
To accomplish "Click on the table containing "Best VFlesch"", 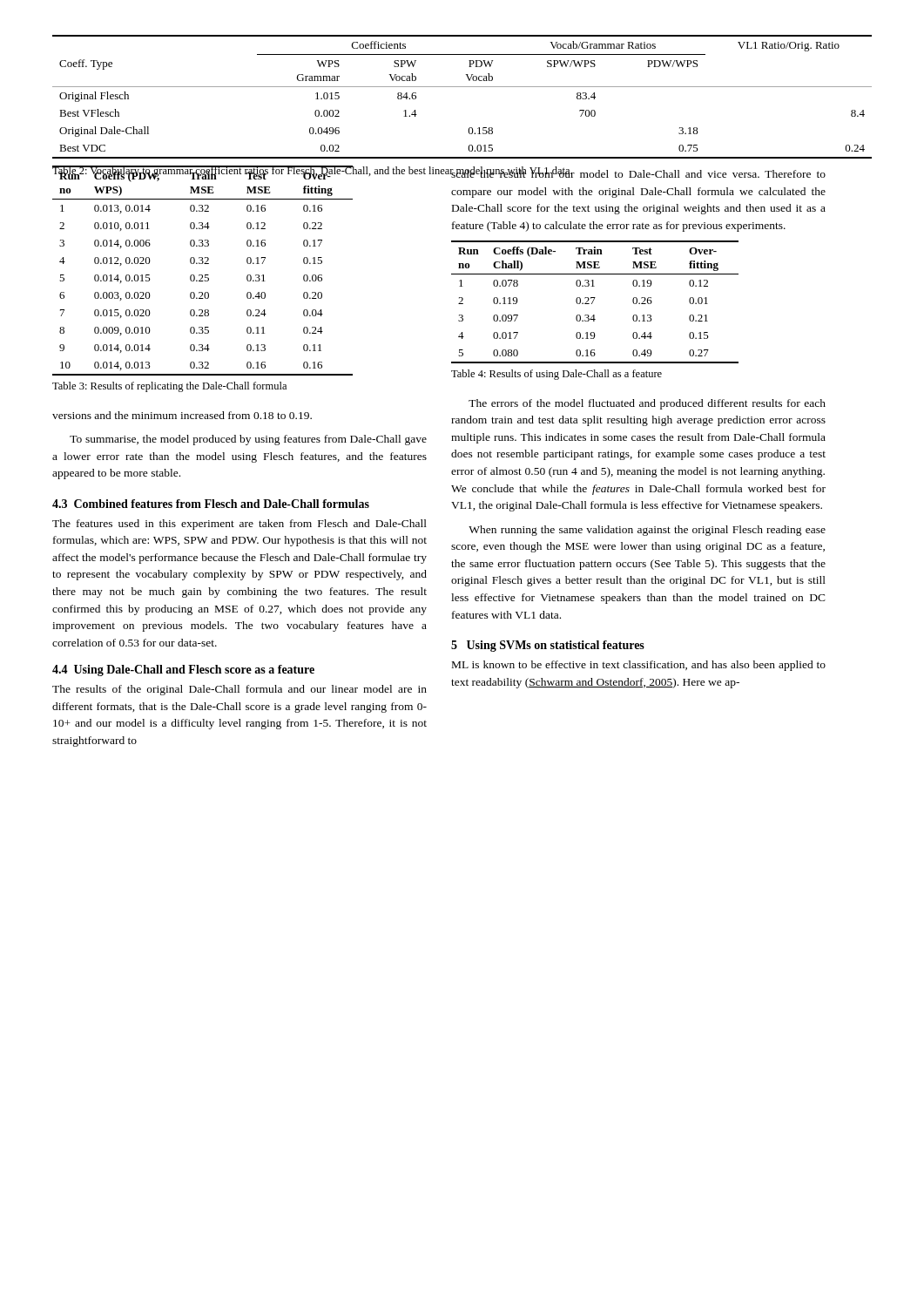I will pyautogui.click(x=462, y=97).
